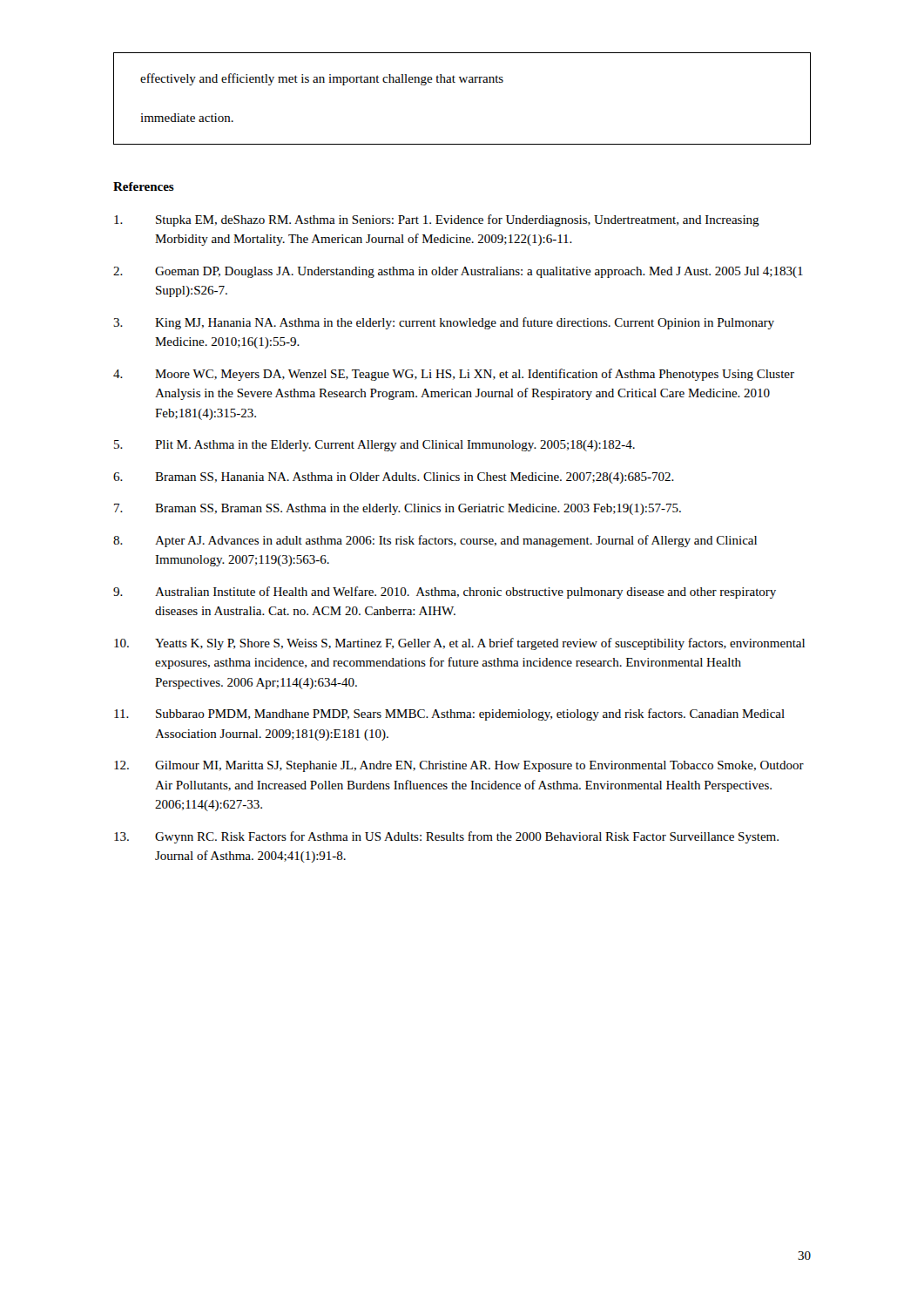924x1307 pixels.
Task: Click the passage that begins "8. Apter AJ. Advances in adult asthma"
Action: [x=462, y=550]
